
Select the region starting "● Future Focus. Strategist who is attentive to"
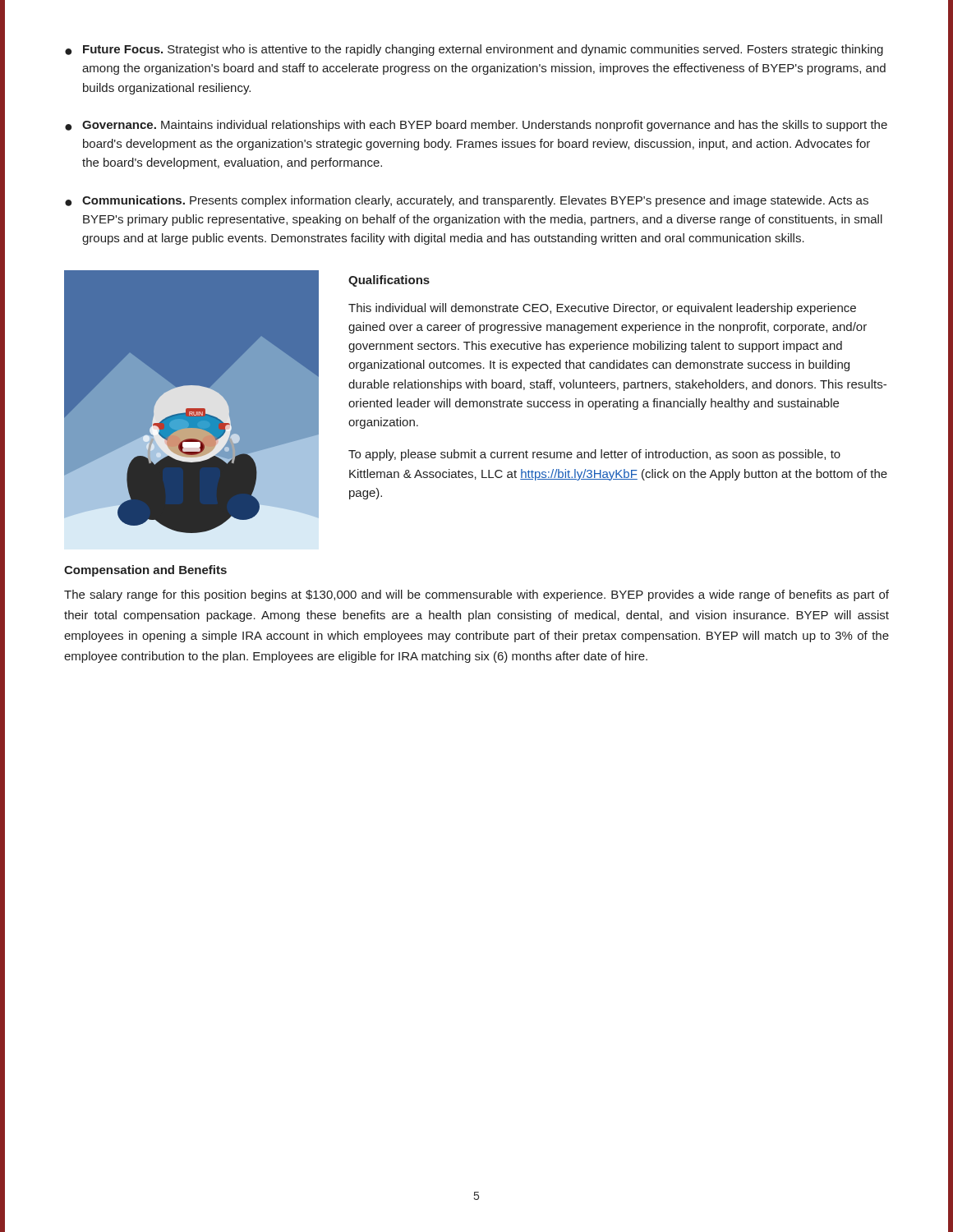coord(476,68)
